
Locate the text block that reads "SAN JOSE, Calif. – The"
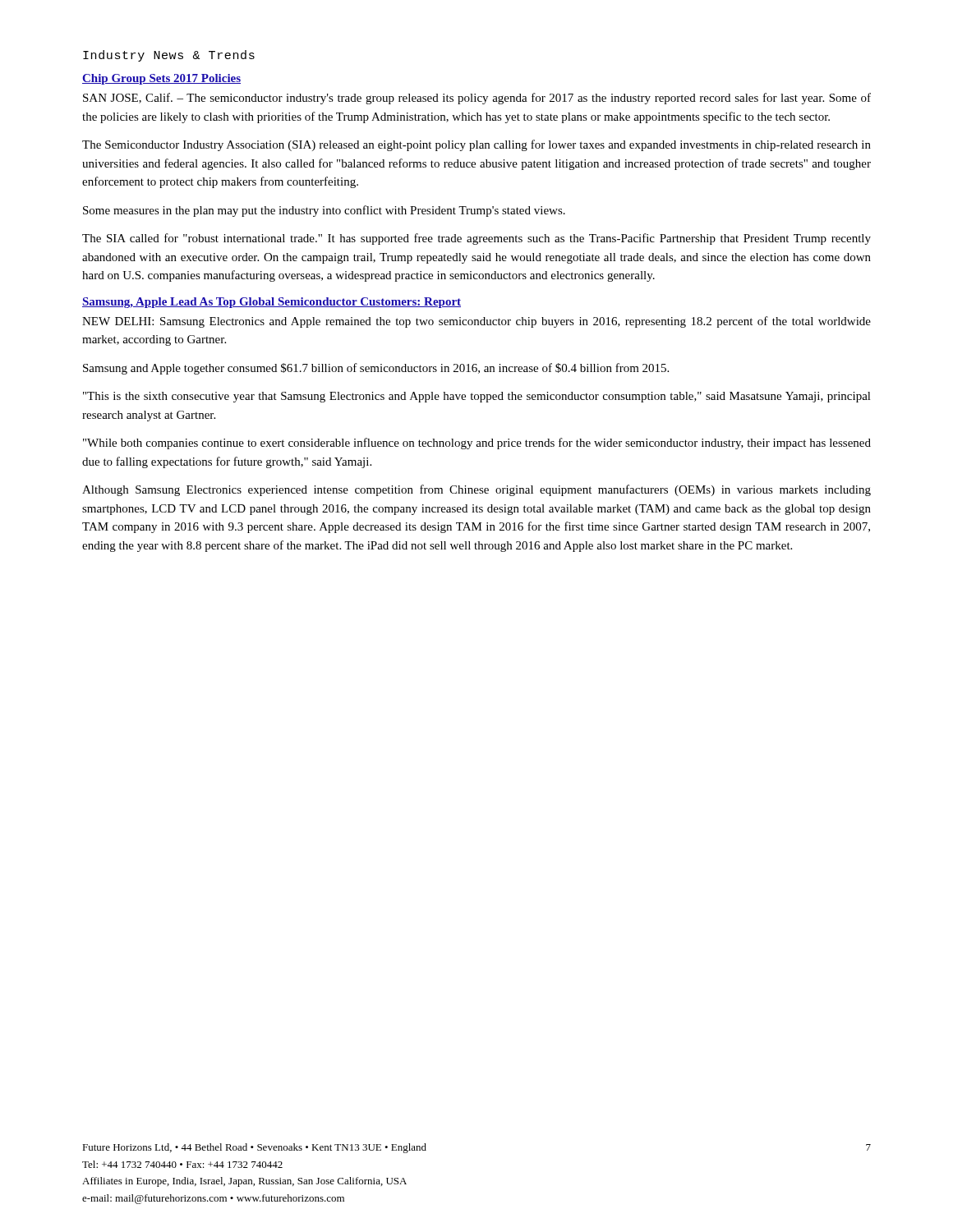click(x=476, y=107)
